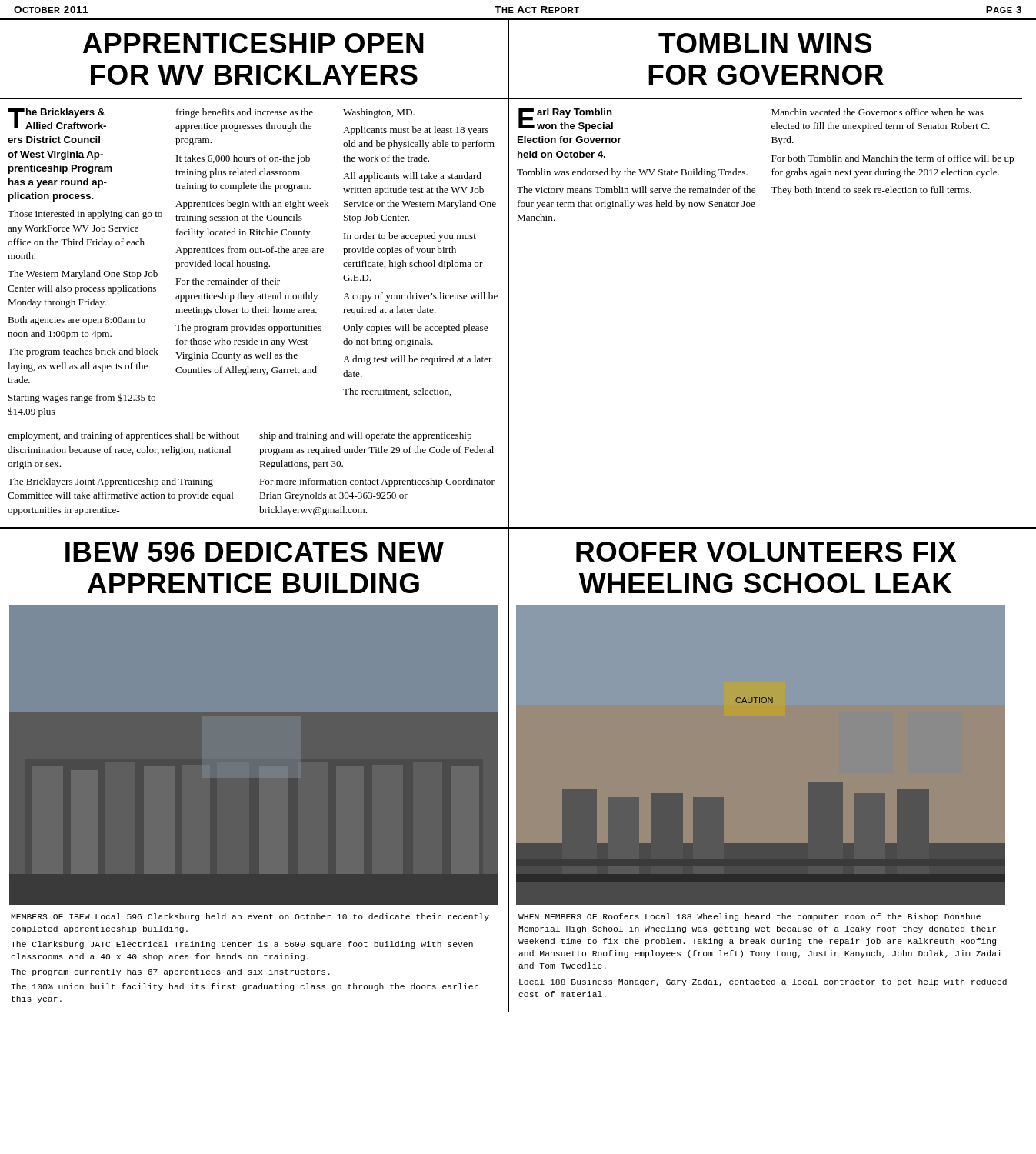Click on the title that reads "APPRENTICESHIP OPENFOR WV BRICKLAYERS"

pyautogui.click(x=254, y=59)
